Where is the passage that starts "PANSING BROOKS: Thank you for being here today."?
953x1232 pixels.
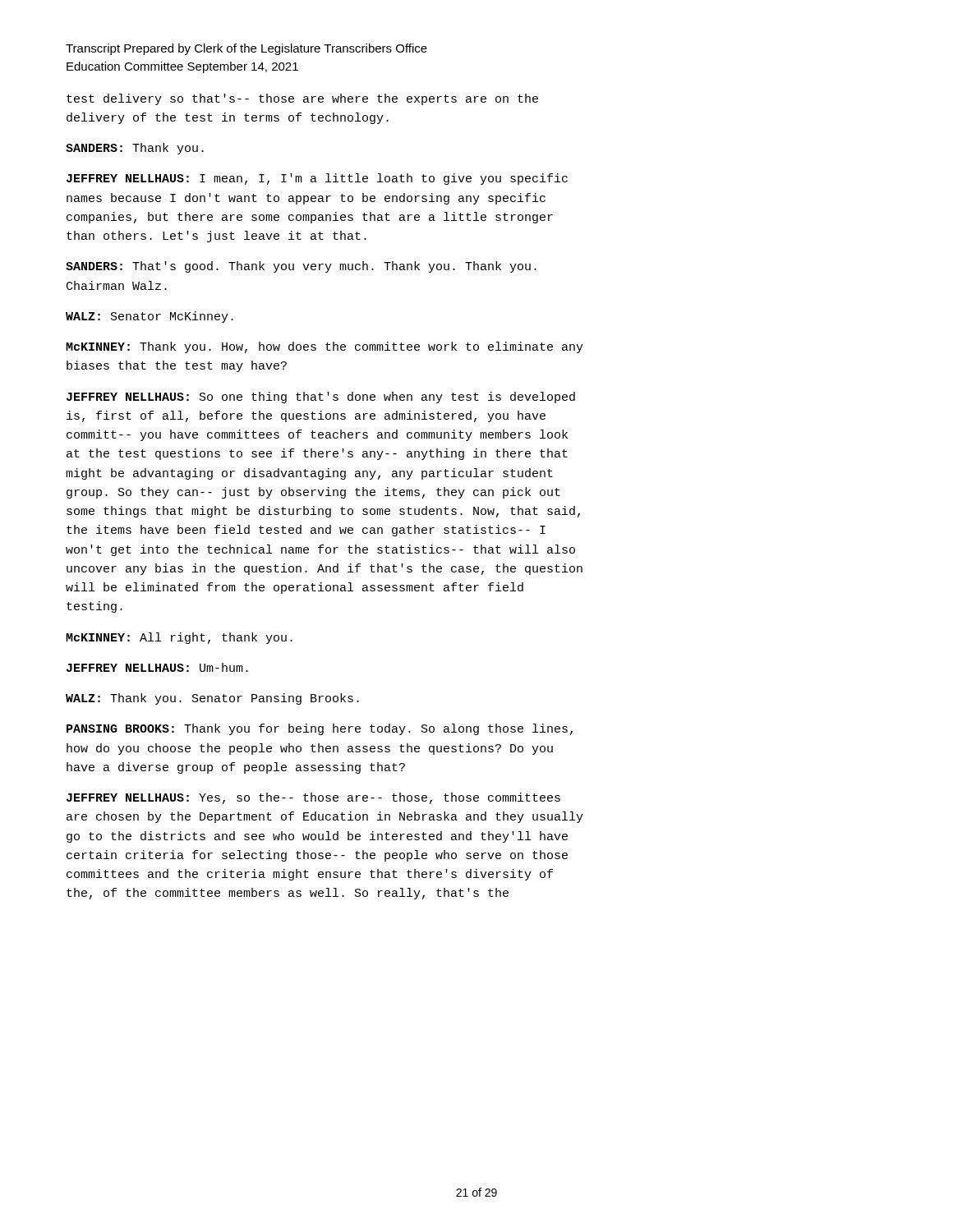321,749
